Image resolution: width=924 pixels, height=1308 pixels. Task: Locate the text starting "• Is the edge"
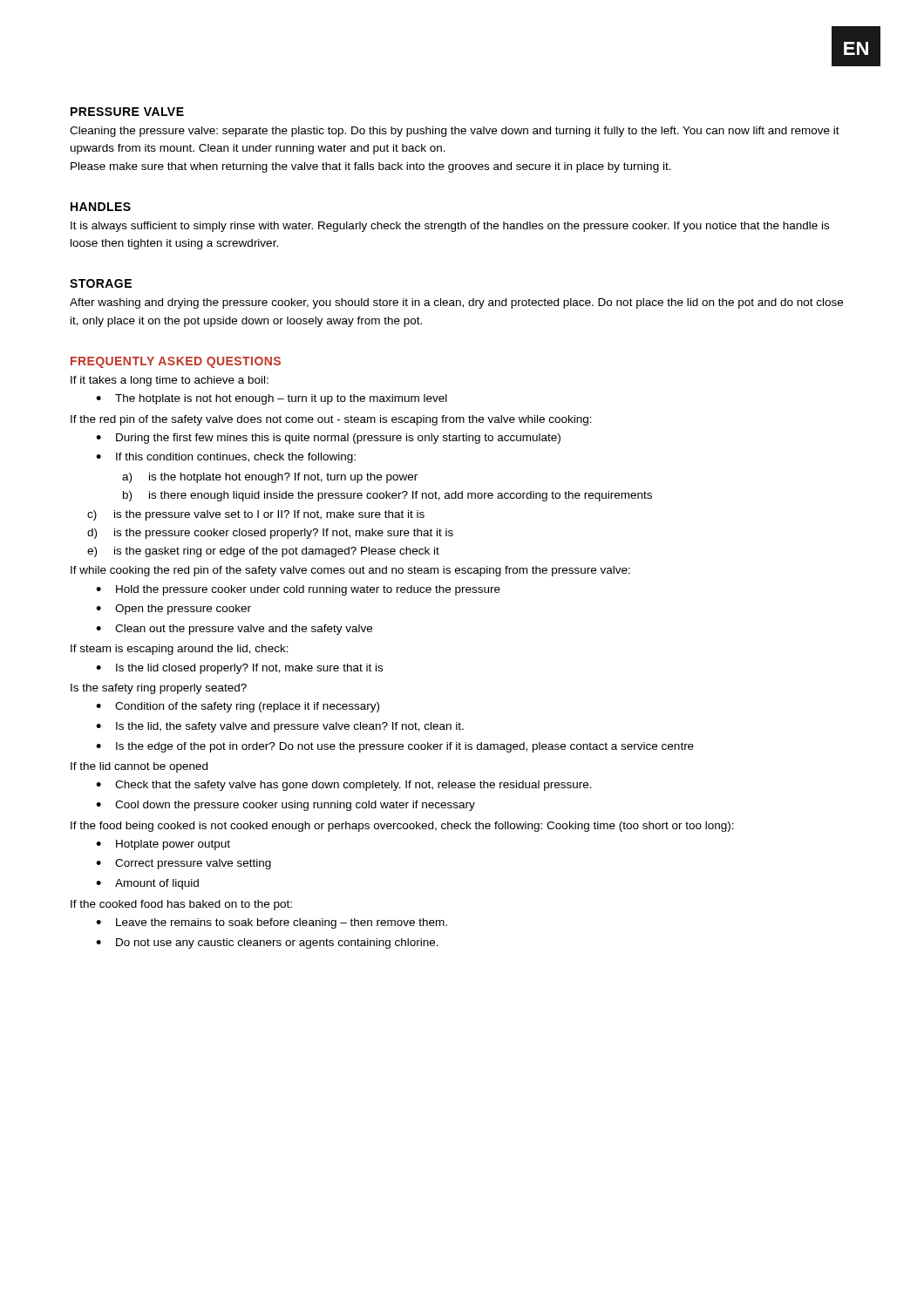point(475,747)
